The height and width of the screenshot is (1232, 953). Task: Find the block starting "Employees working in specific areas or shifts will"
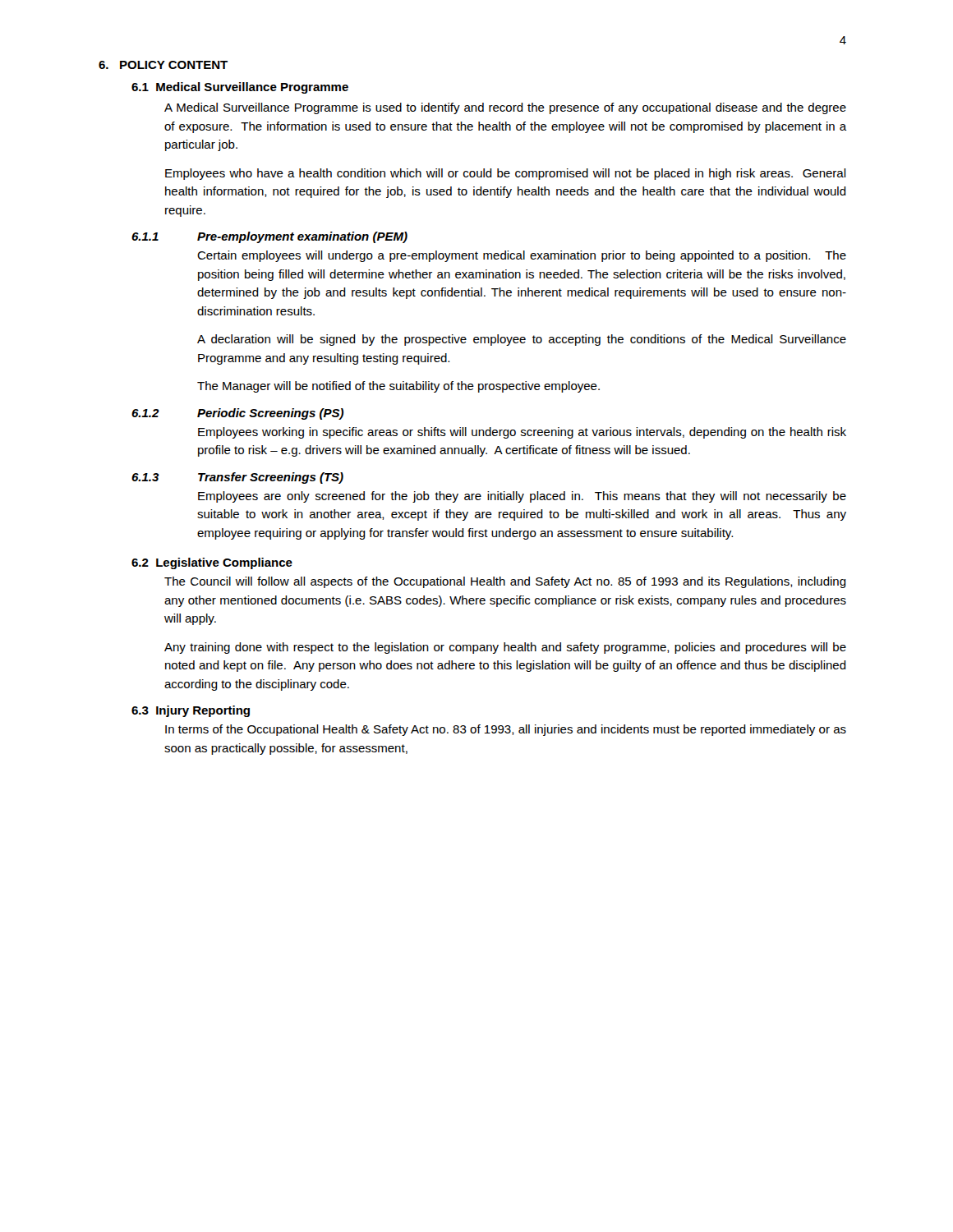pyautogui.click(x=522, y=440)
